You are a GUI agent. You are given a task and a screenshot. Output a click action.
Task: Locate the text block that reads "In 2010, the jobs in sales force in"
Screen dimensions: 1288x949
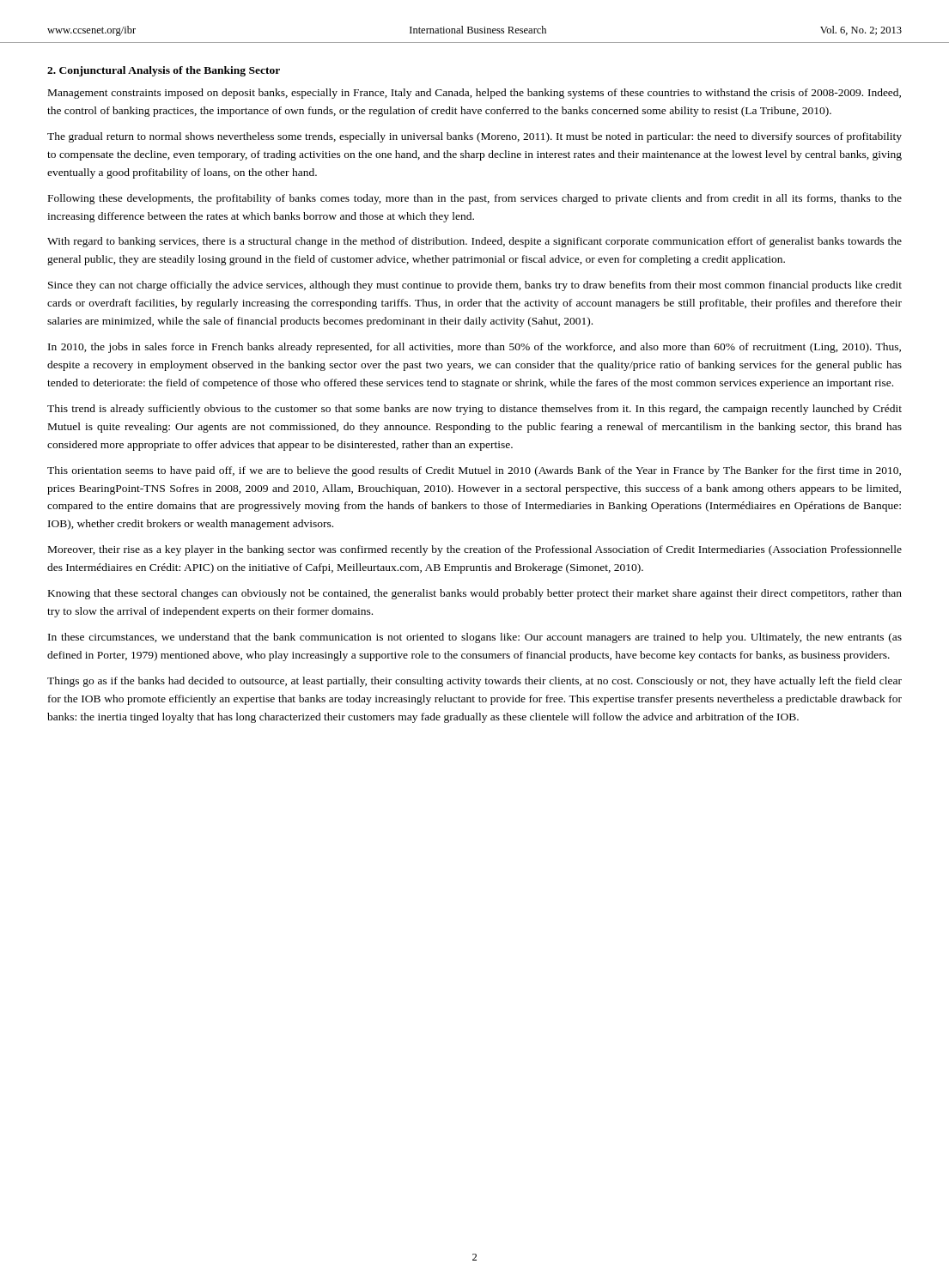pos(474,364)
